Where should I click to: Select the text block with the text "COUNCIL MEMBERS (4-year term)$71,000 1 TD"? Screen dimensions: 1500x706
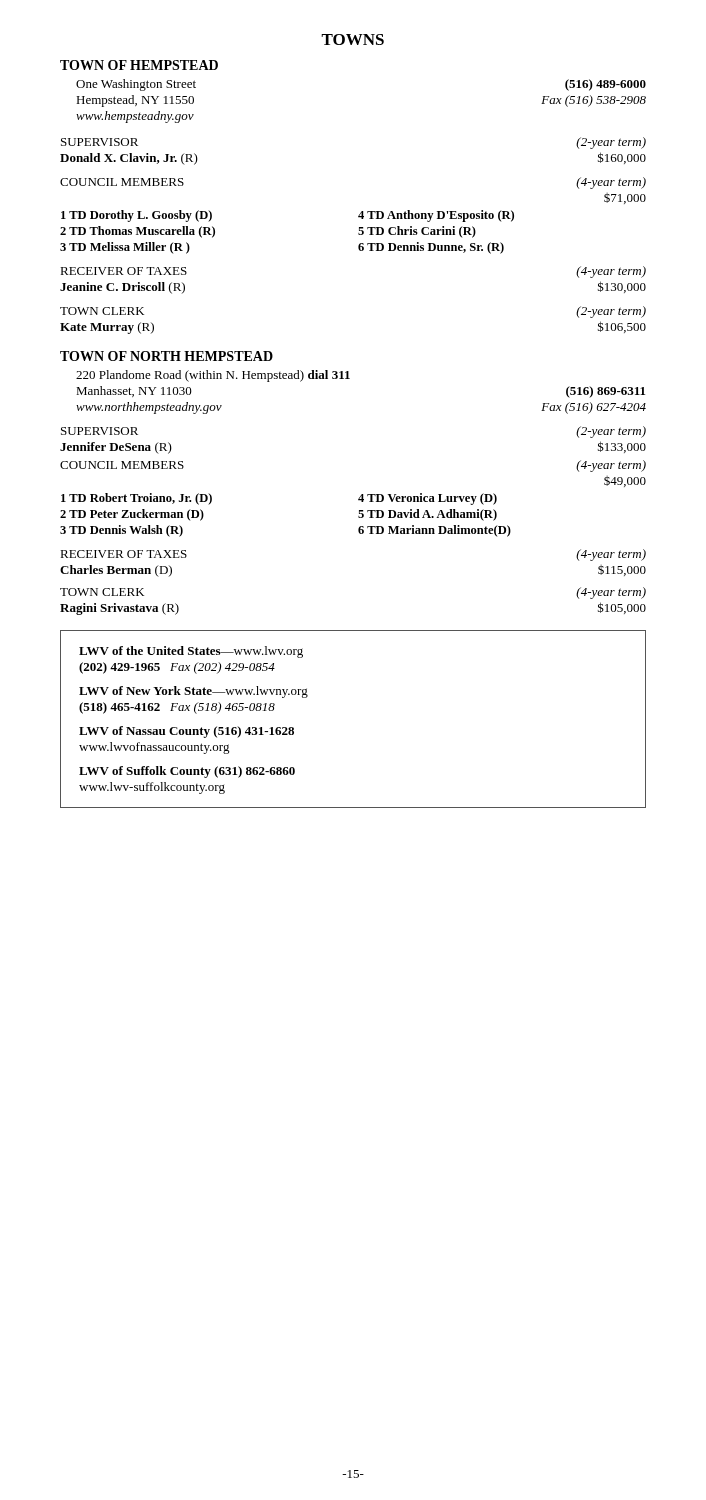353,214
